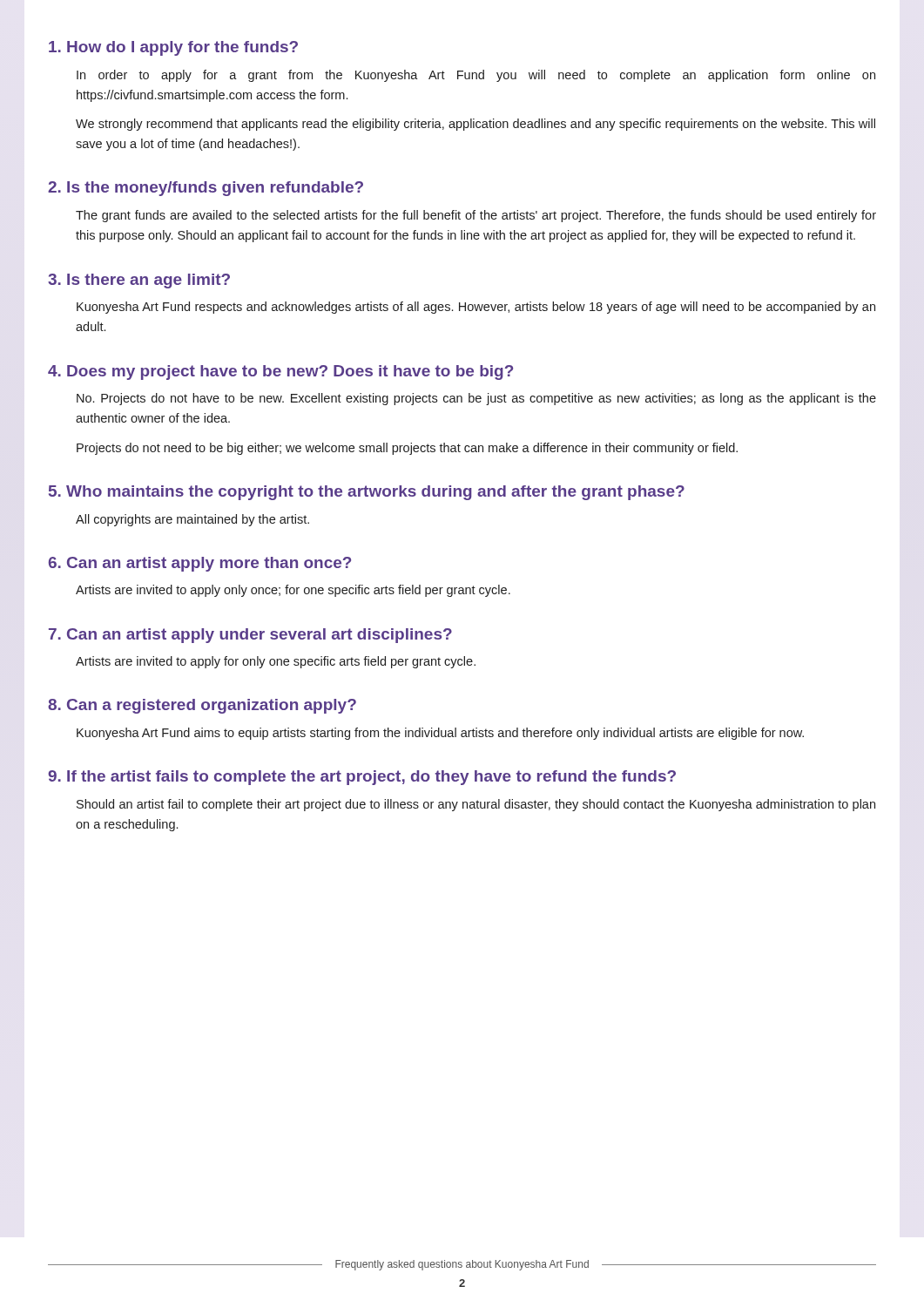924x1307 pixels.
Task: Locate the section header that says "4. Does my project have"
Action: coord(281,370)
